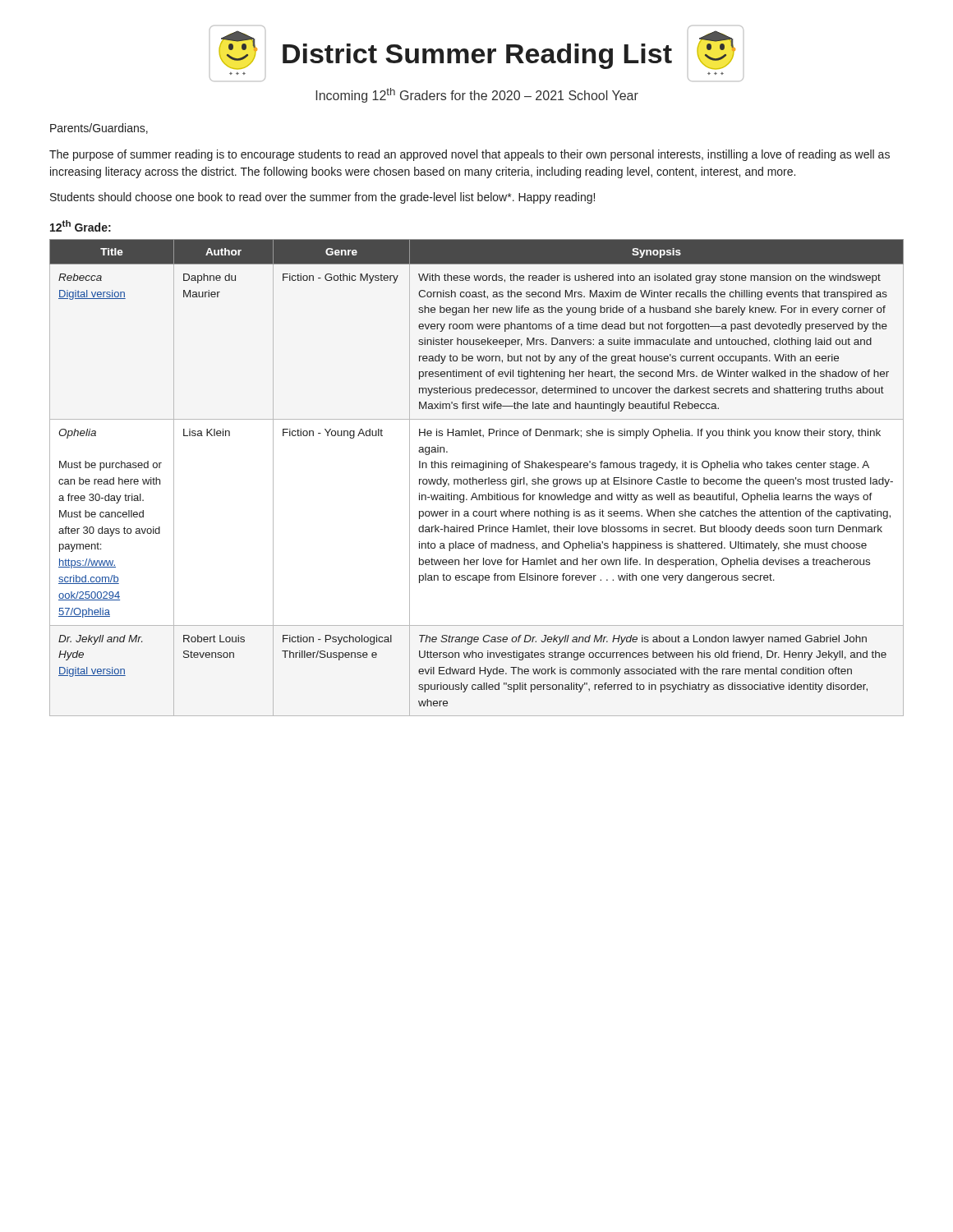This screenshot has height=1232, width=953.
Task: Navigate to the text block starting "Students should choose one book to"
Action: click(323, 197)
